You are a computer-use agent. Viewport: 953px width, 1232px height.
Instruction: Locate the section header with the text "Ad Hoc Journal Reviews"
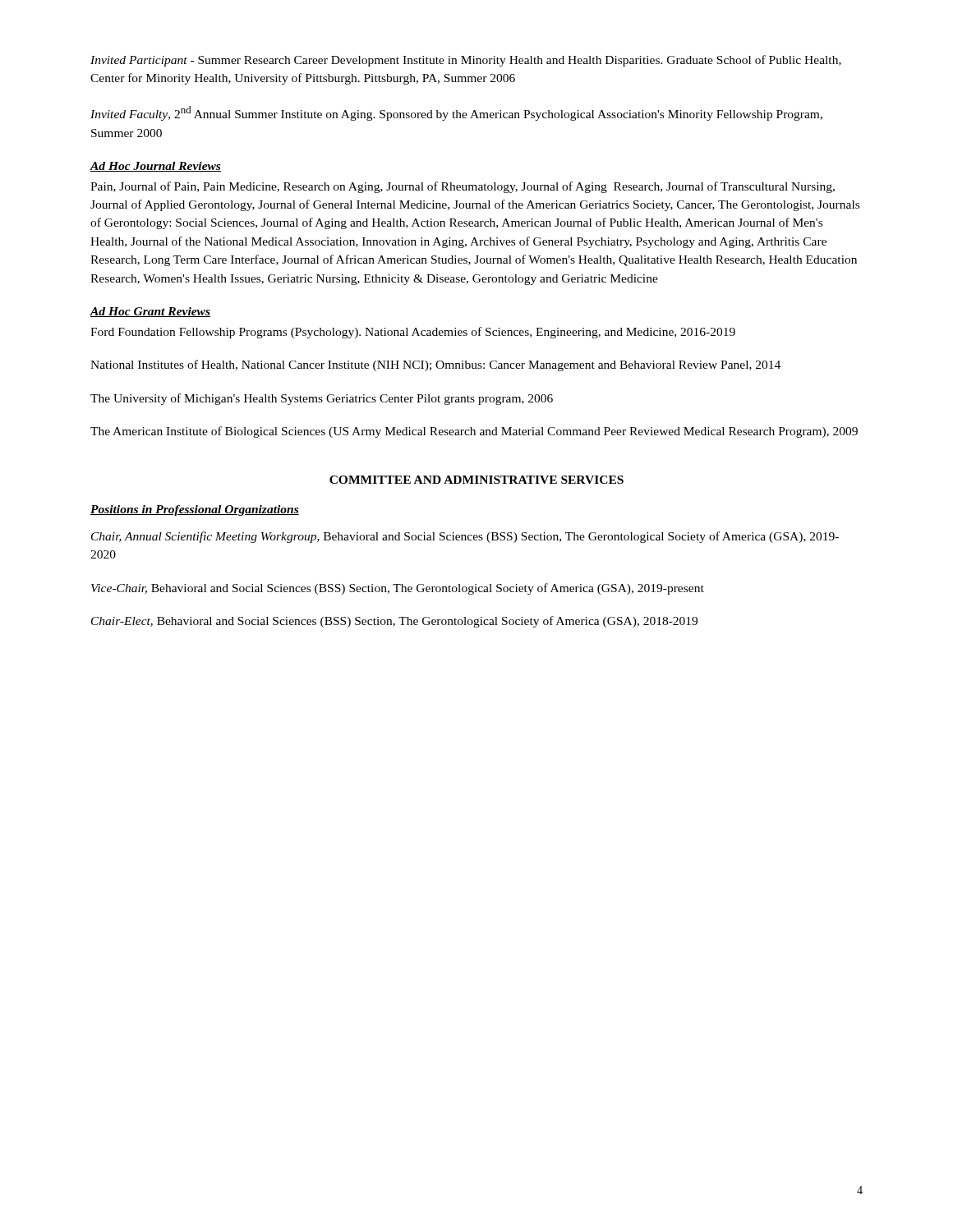coord(156,166)
